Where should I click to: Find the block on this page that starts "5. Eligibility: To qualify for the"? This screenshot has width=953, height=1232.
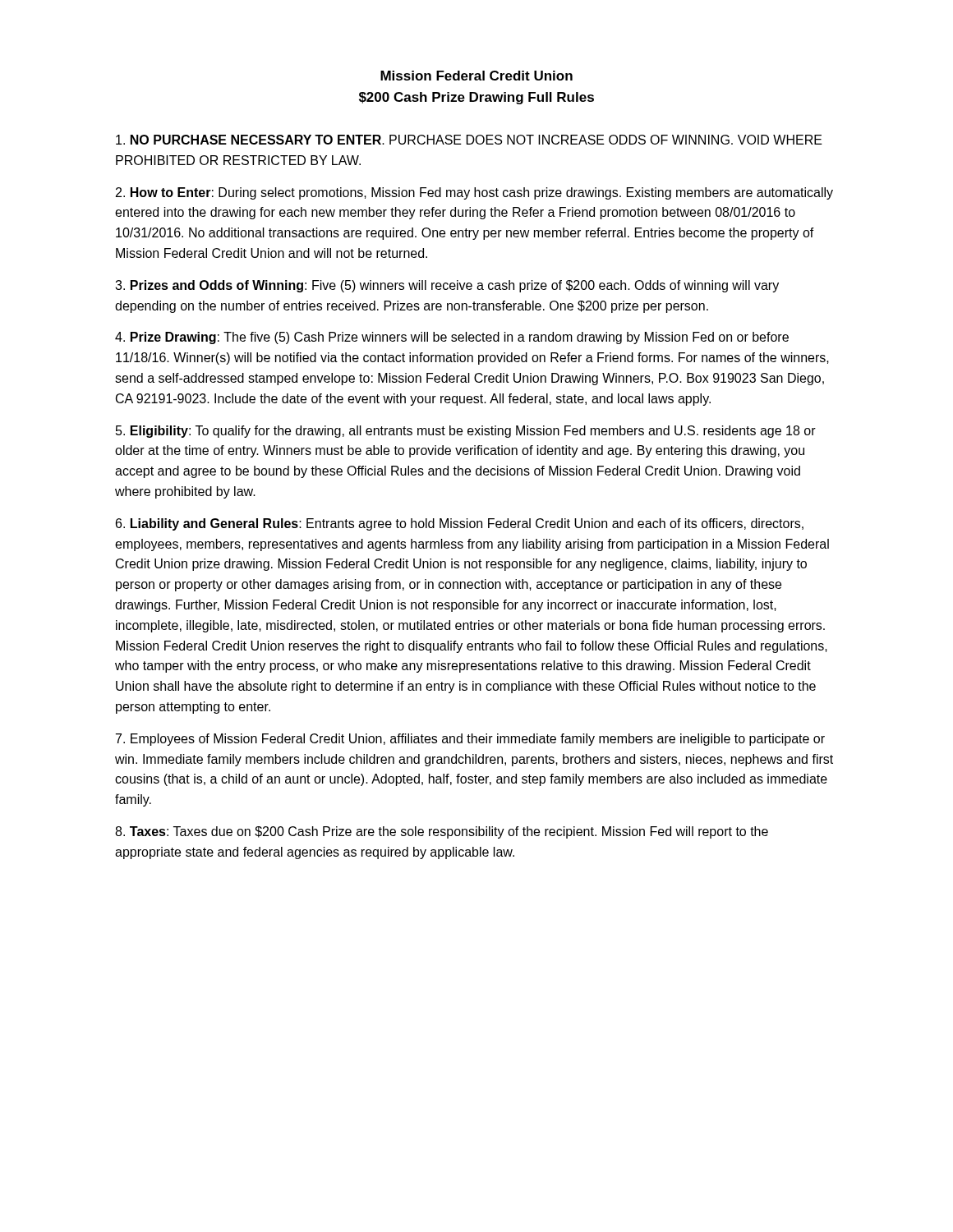pos(476,462)
